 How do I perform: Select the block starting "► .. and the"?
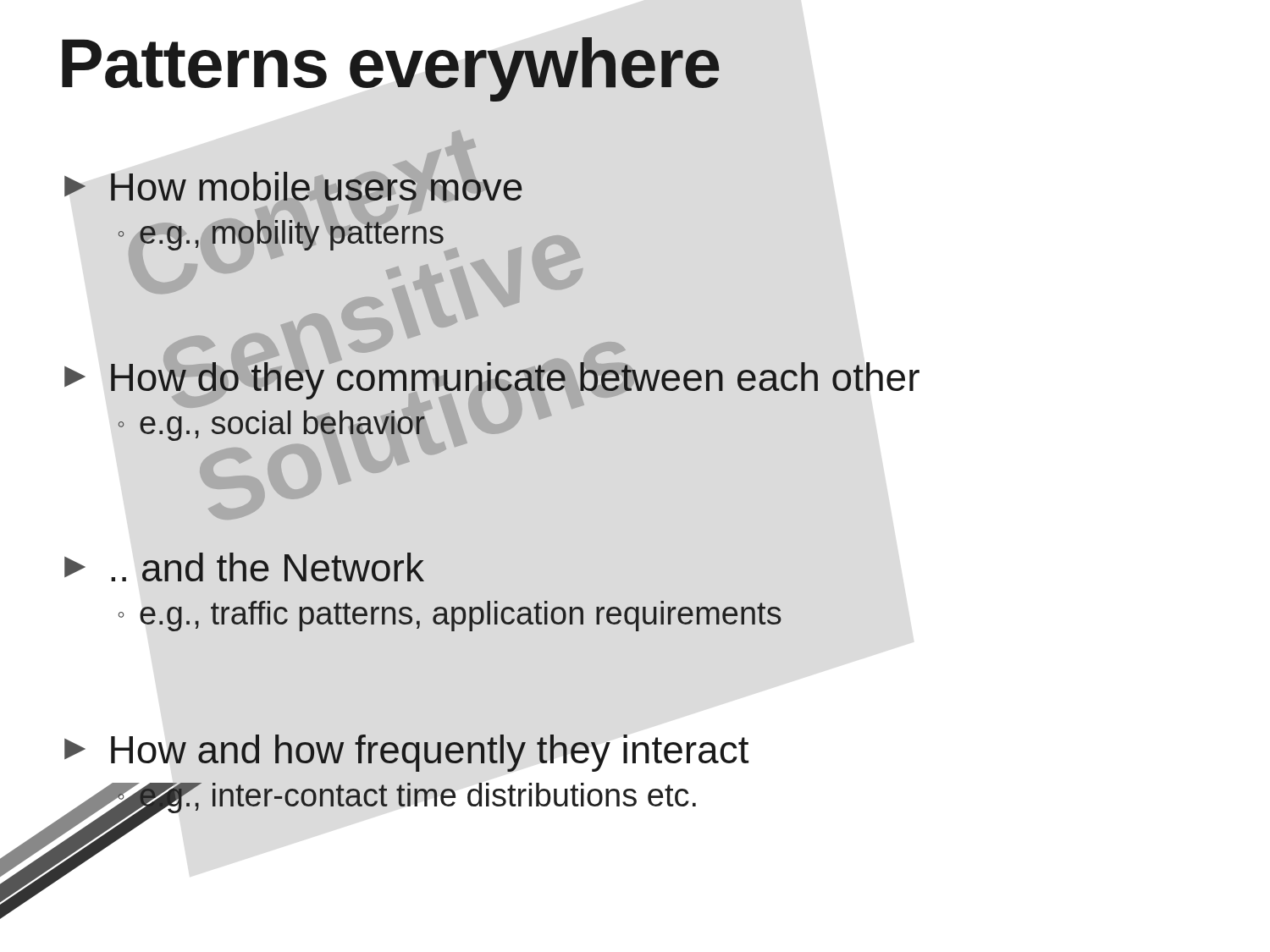420,589
